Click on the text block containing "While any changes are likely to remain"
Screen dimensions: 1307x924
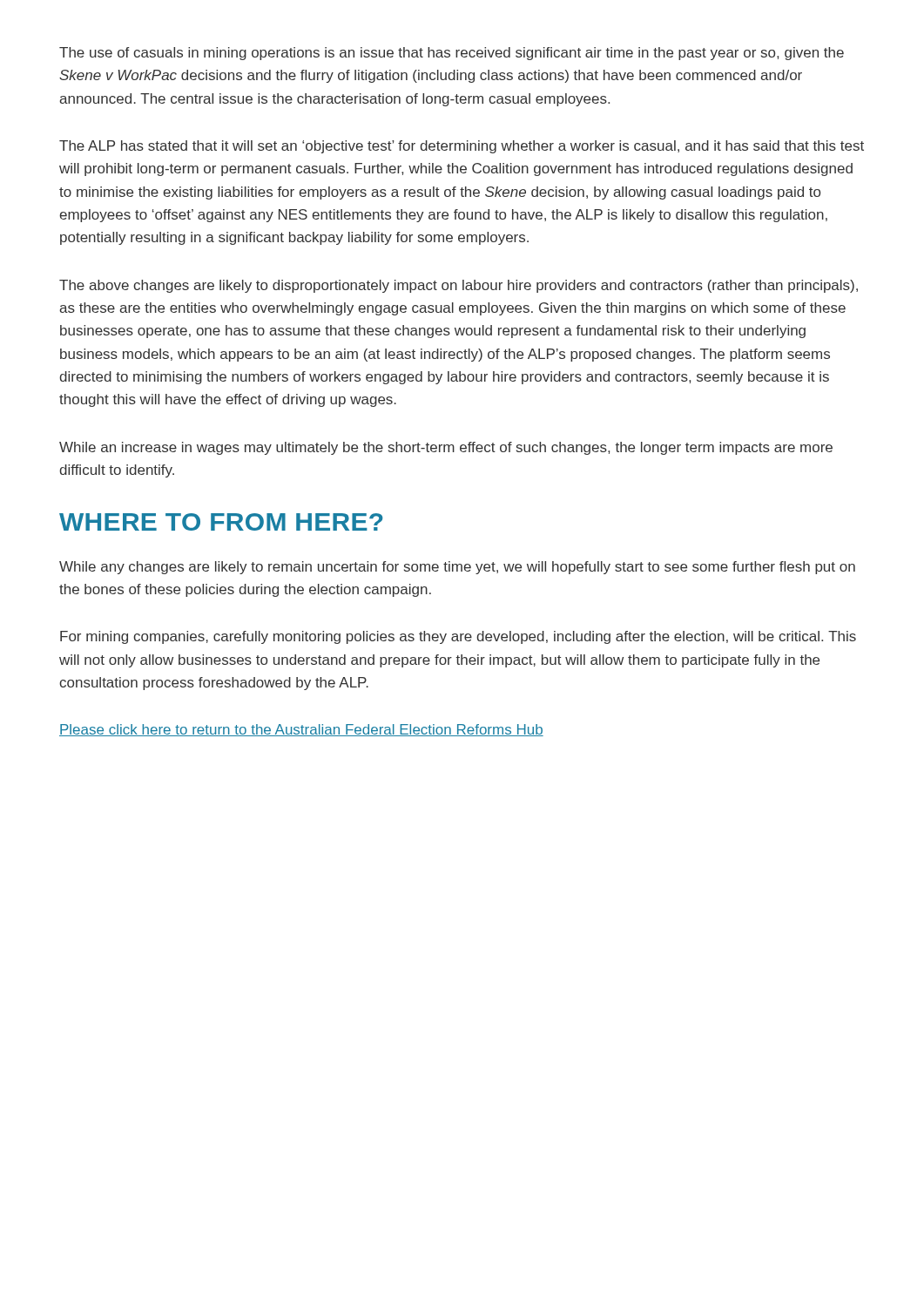click(x=458, y=578)
